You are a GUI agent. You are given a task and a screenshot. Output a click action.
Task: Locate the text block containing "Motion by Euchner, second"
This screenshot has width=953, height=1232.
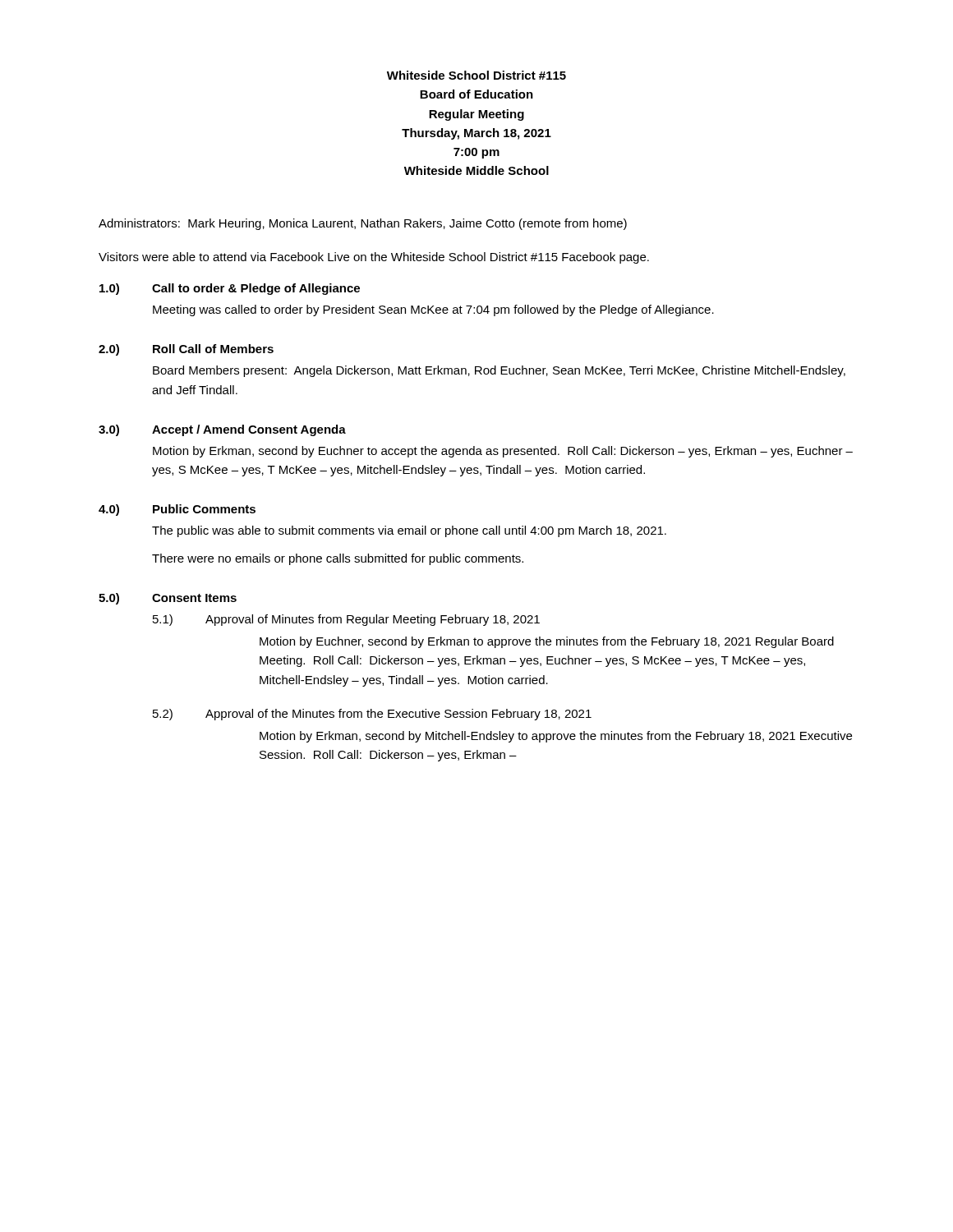tap(557, 660)
